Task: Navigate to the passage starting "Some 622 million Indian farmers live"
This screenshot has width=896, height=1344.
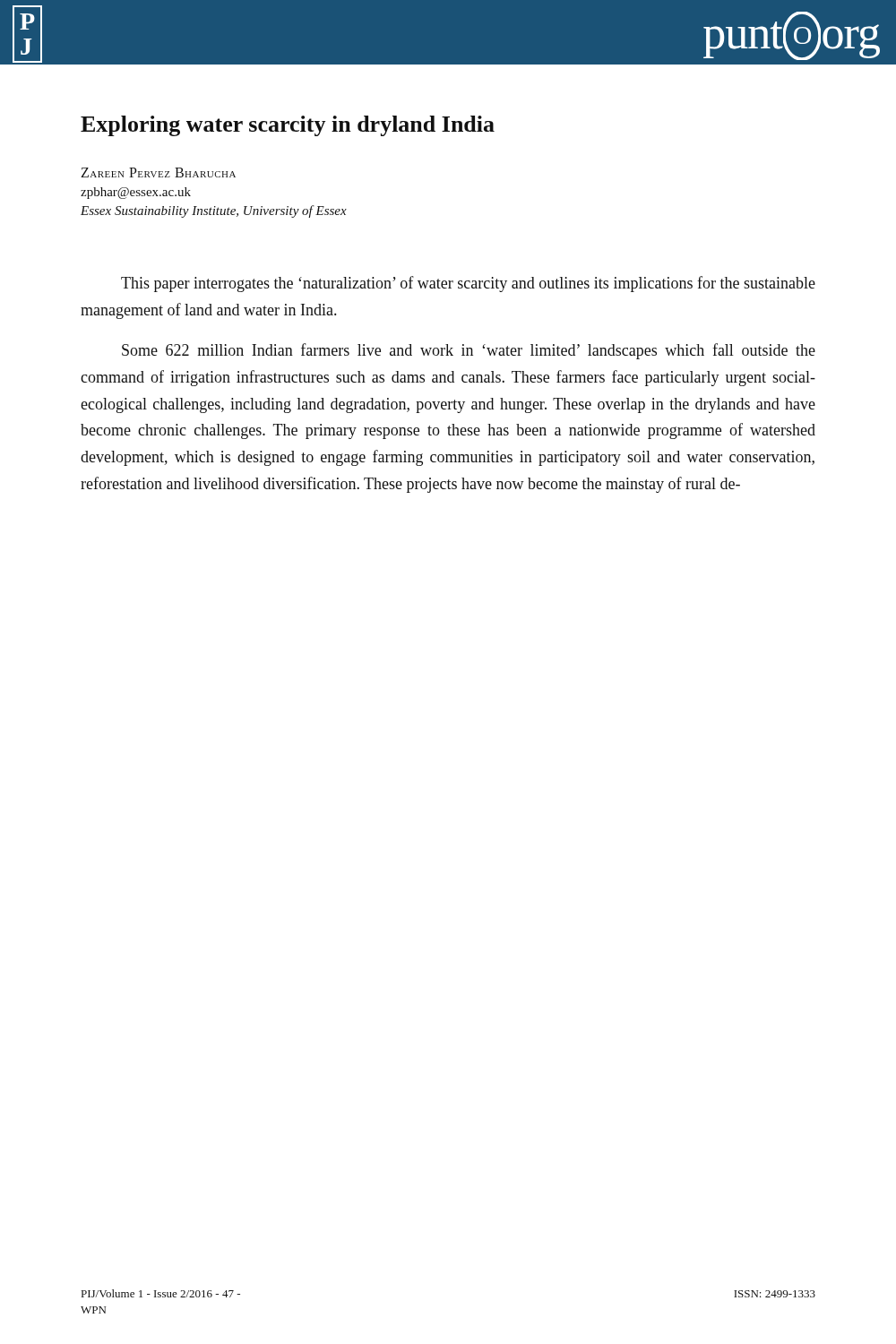Action: pyautogui.click(x=448, y=417)
